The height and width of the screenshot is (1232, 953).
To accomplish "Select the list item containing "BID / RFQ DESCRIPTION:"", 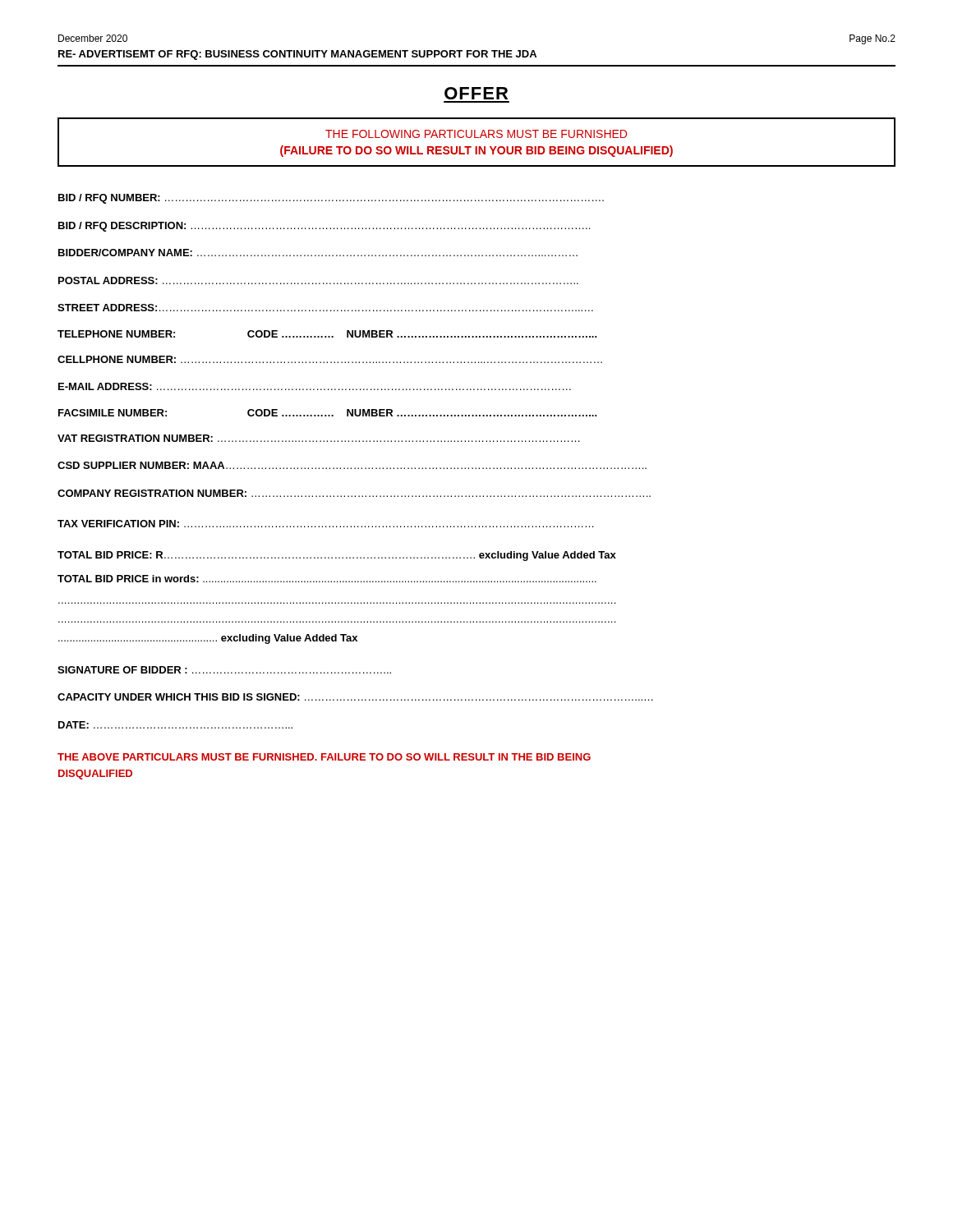I will coord(324,225).
